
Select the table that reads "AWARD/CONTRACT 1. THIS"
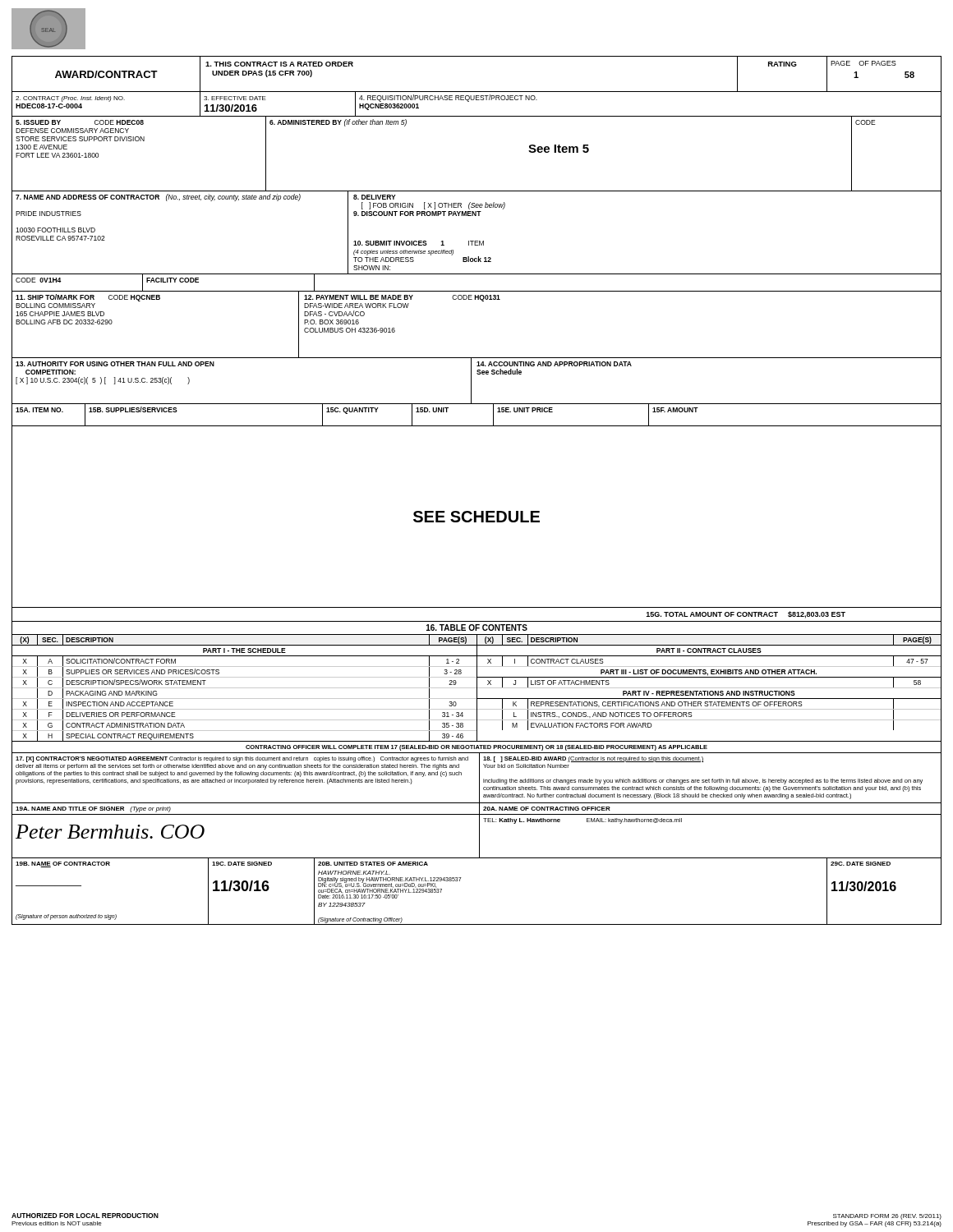(476, 490)
